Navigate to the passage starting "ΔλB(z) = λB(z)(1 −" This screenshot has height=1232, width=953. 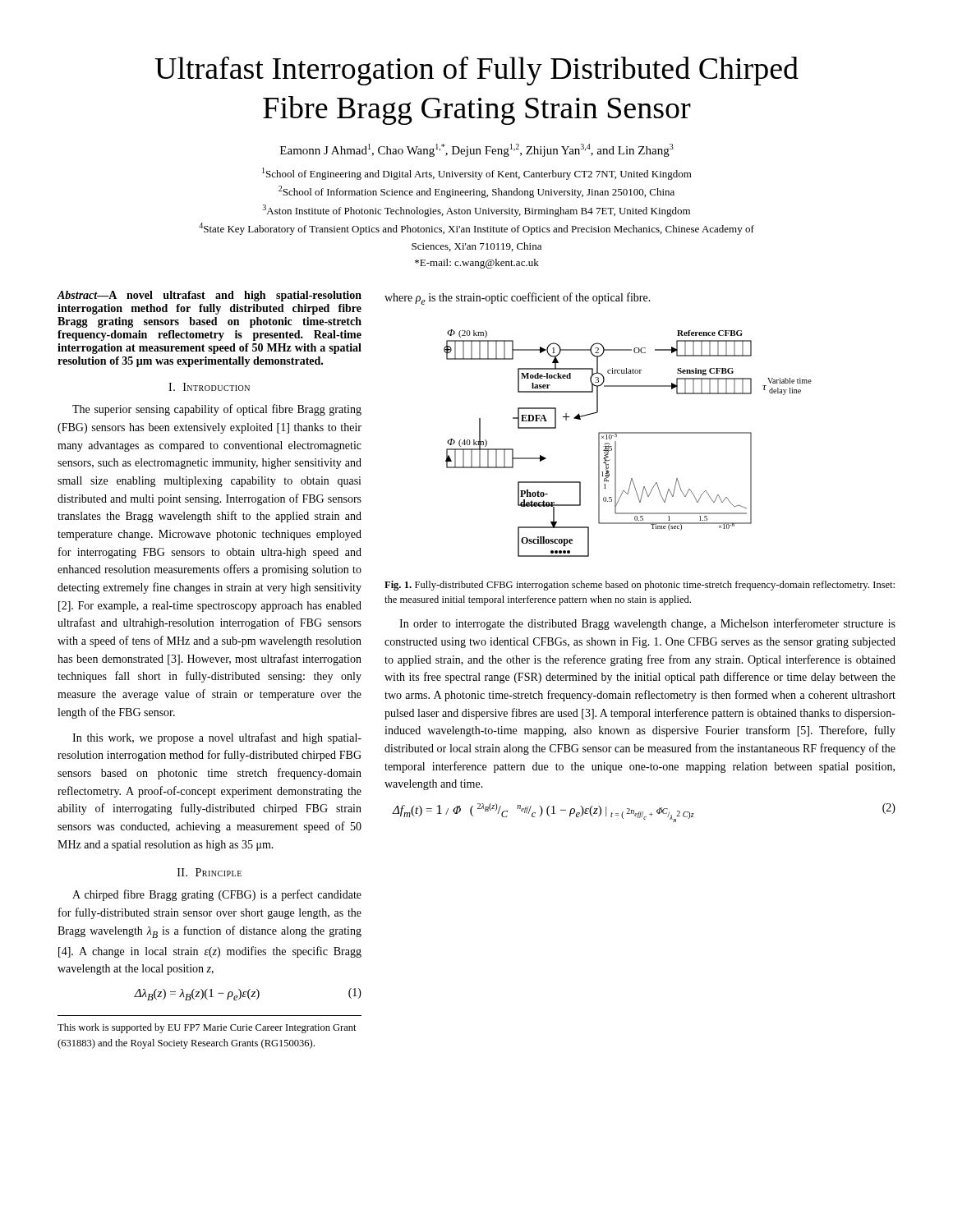point(248,995)
